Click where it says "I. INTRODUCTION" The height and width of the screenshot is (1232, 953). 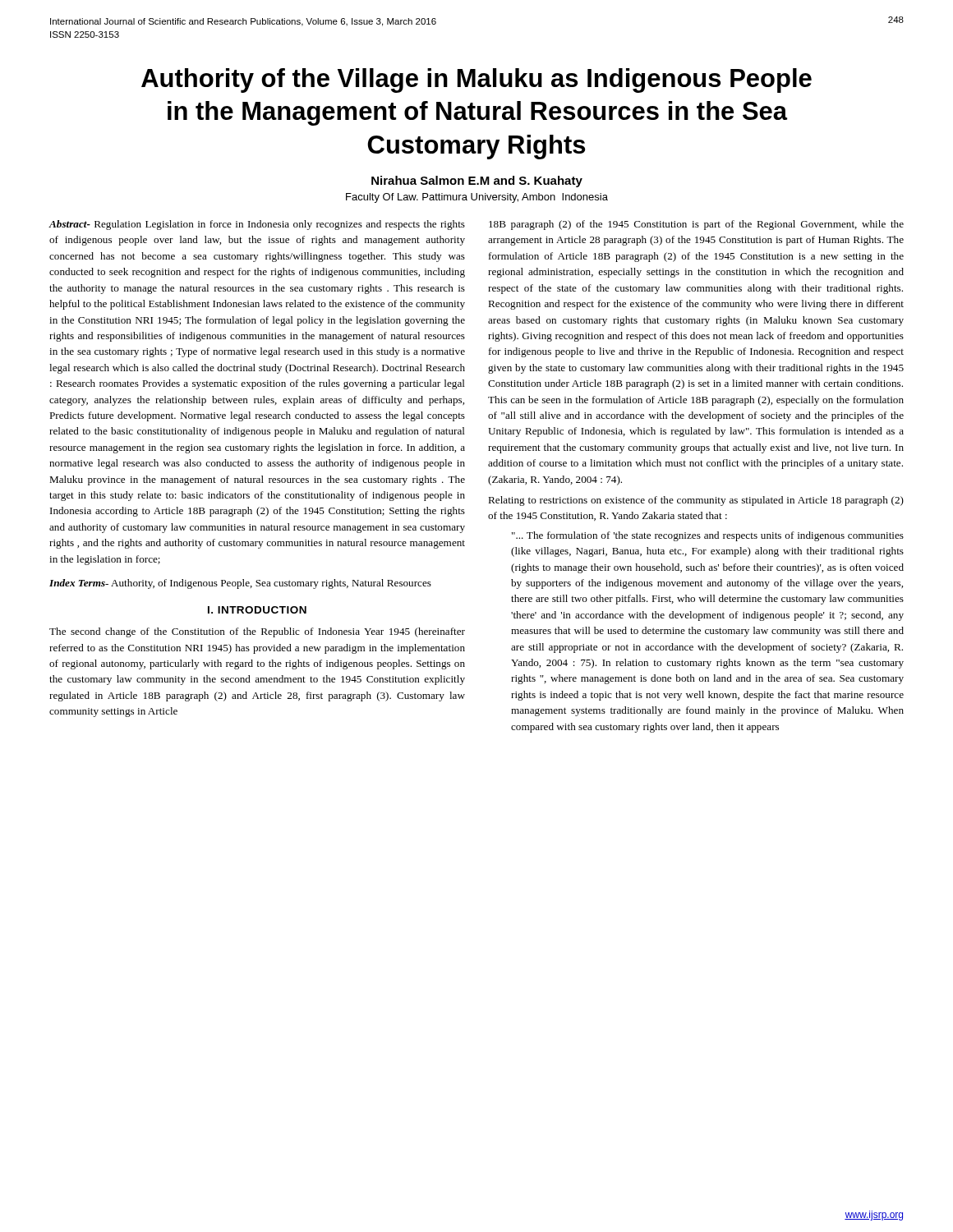pyautogui.click(x=257, y=610)
